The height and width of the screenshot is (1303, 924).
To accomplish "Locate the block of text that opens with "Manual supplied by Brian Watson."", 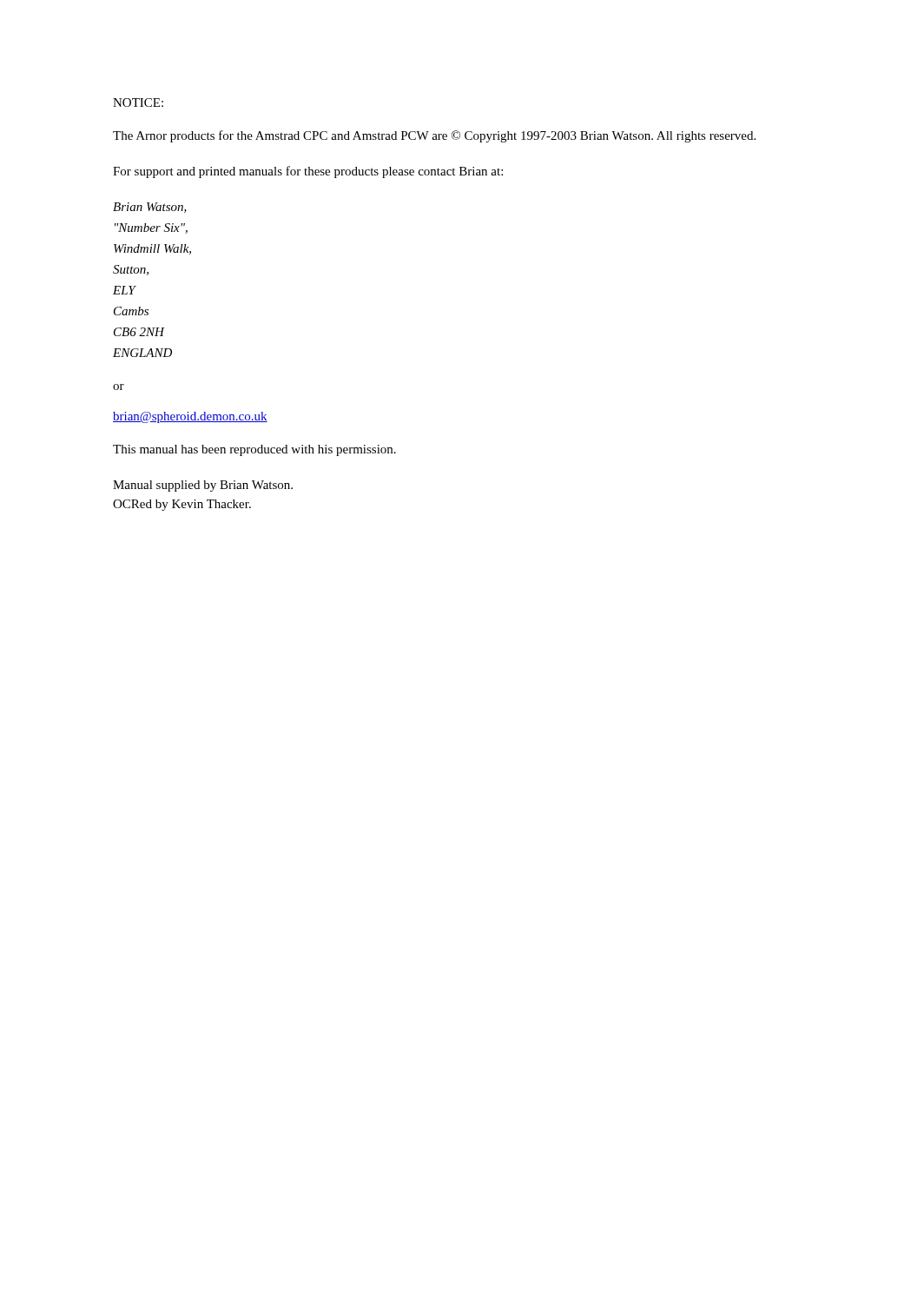I will point(203,494).
